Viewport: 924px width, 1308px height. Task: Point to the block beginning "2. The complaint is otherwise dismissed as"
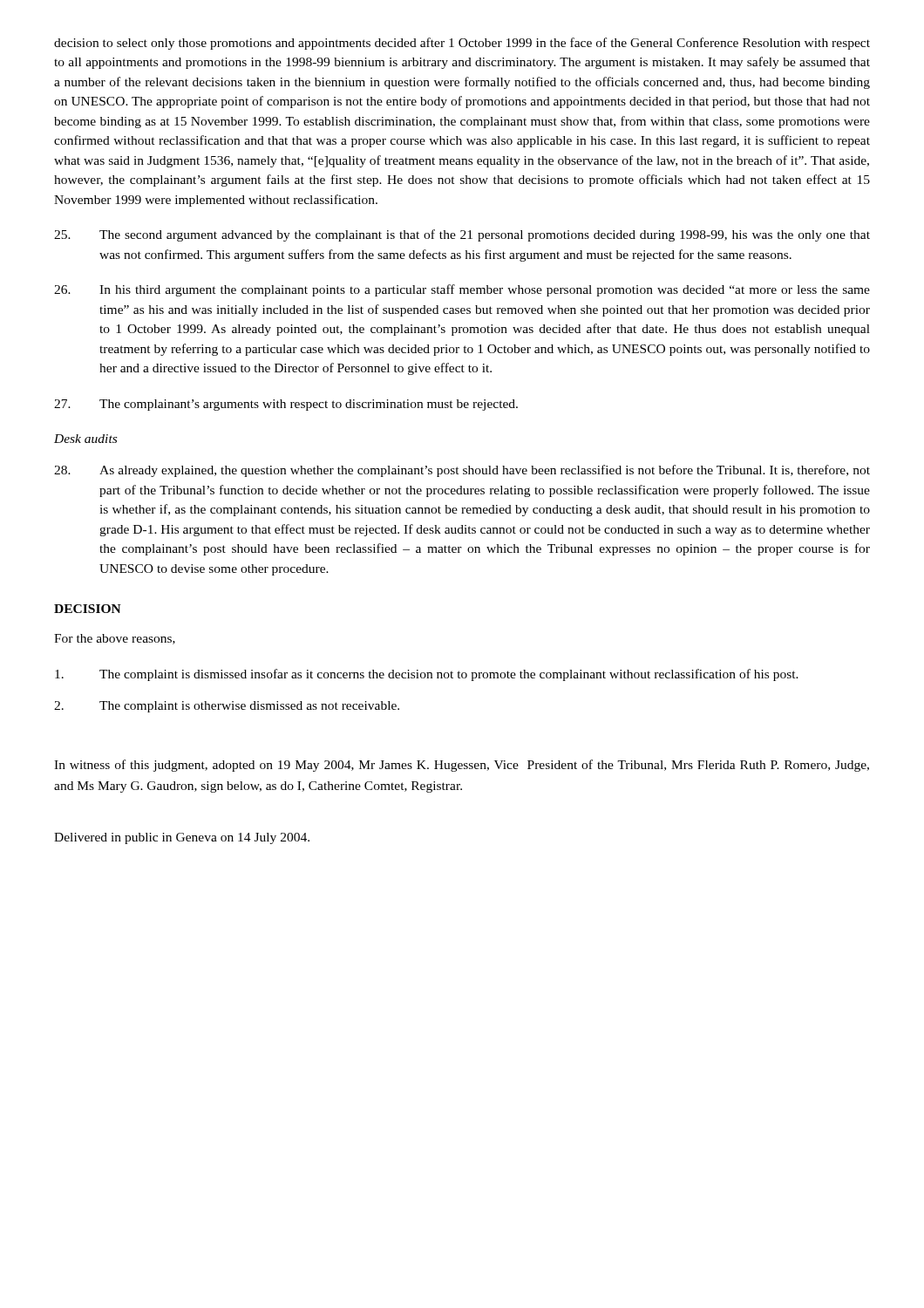click(227, 707)
